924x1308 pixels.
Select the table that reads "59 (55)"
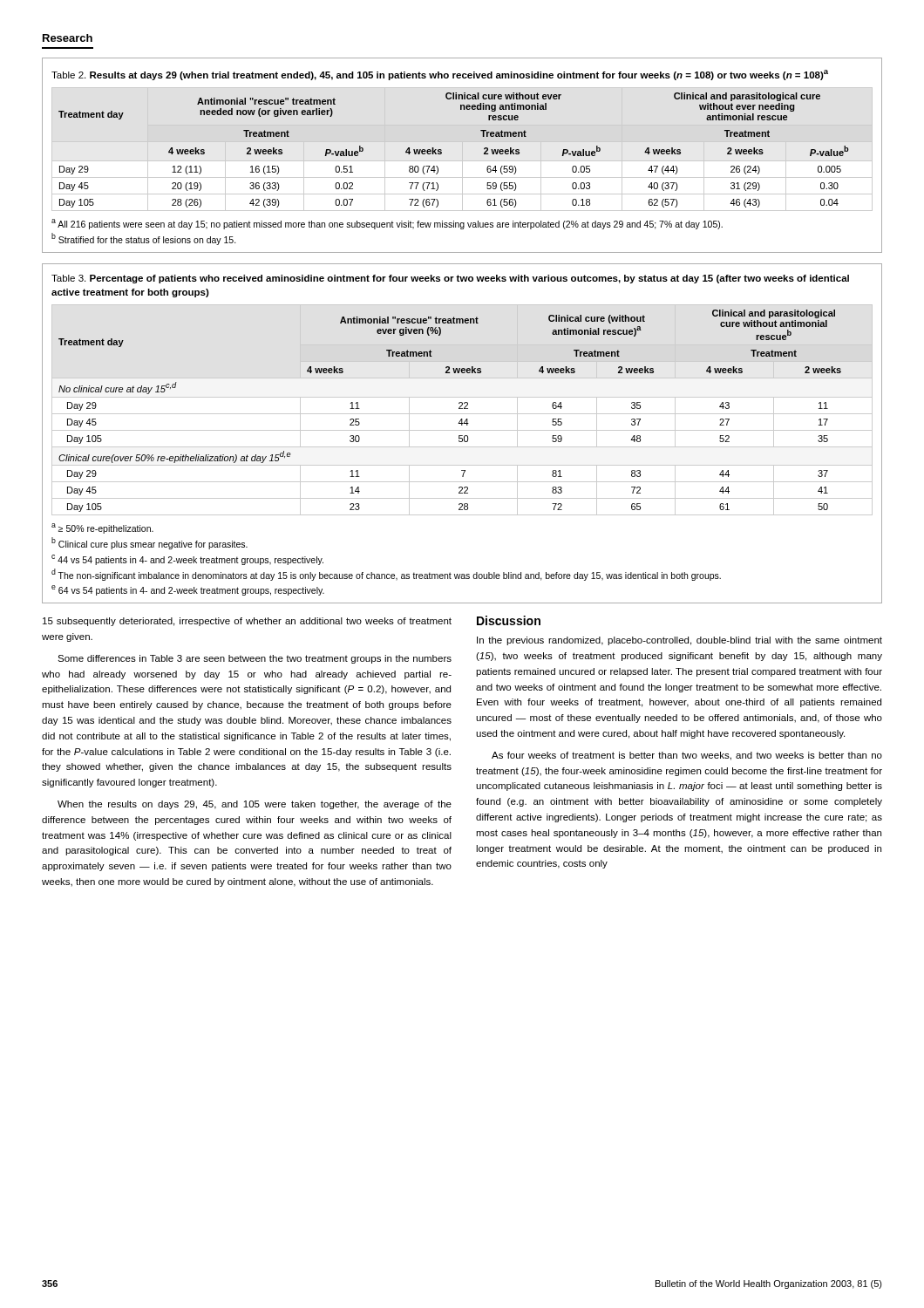point(462,149)
